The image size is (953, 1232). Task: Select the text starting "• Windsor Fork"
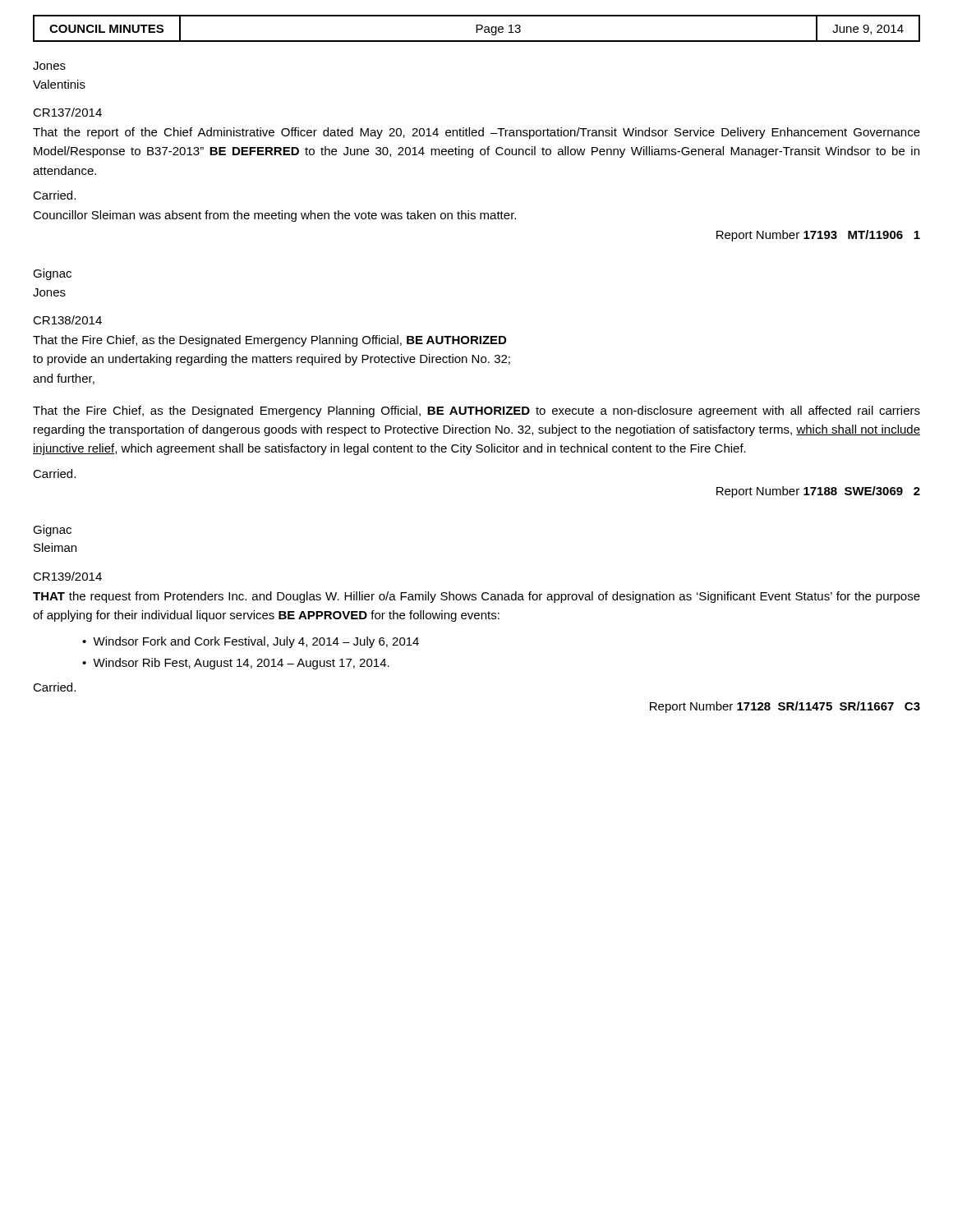coord(251,641)
